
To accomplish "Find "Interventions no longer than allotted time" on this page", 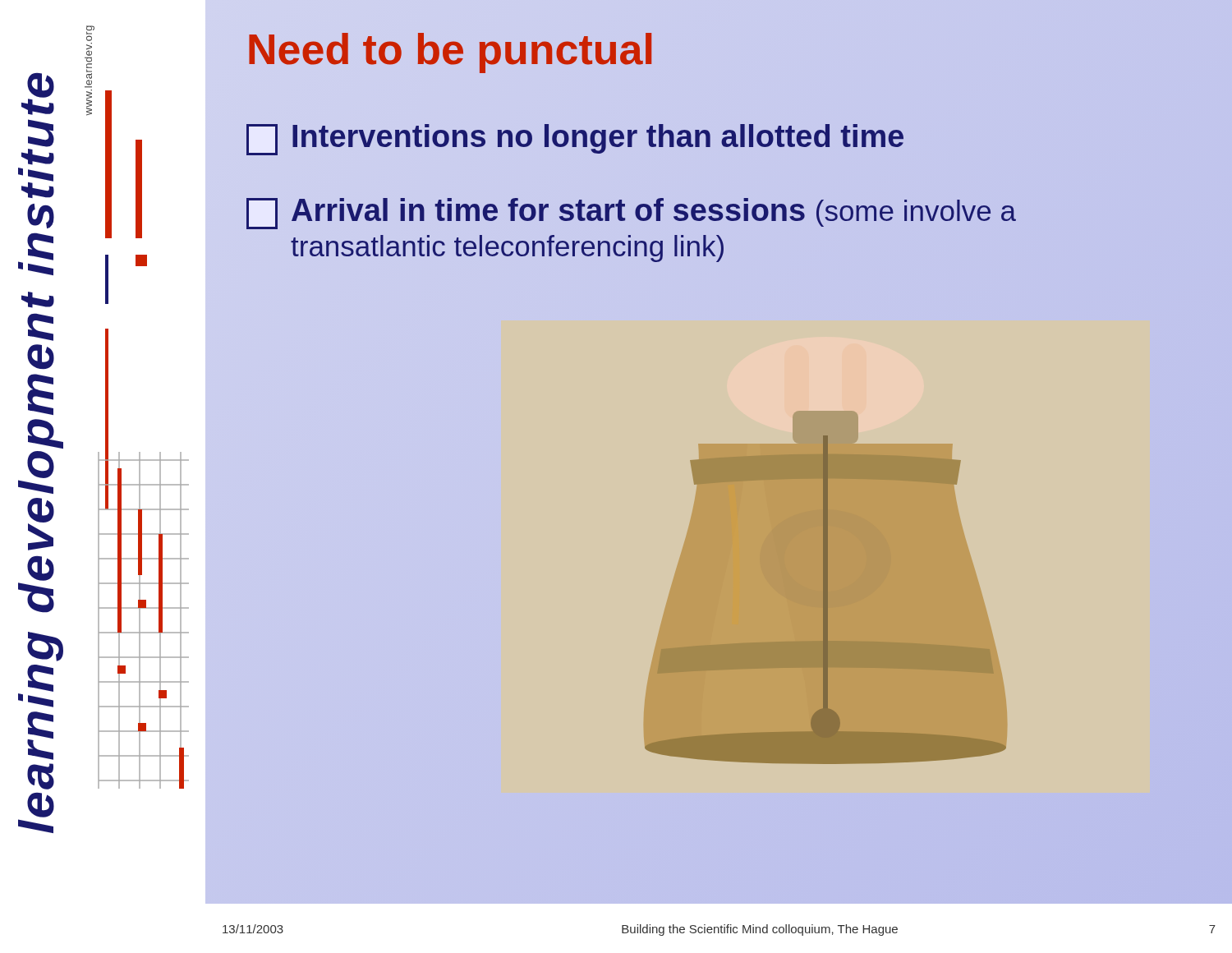I will click(576, 137).
